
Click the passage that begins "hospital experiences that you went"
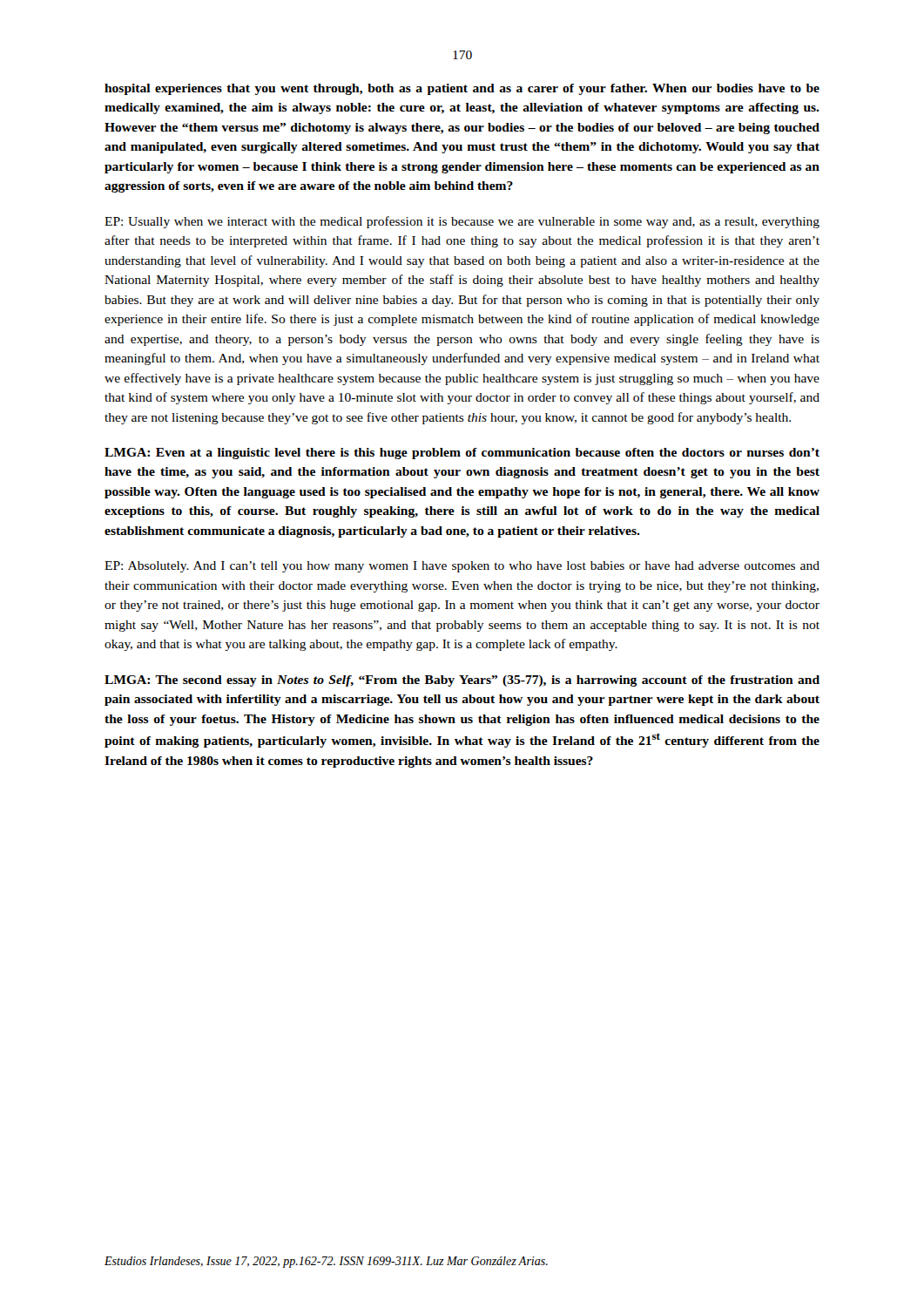pyautogui.click(x=462, y=137)
